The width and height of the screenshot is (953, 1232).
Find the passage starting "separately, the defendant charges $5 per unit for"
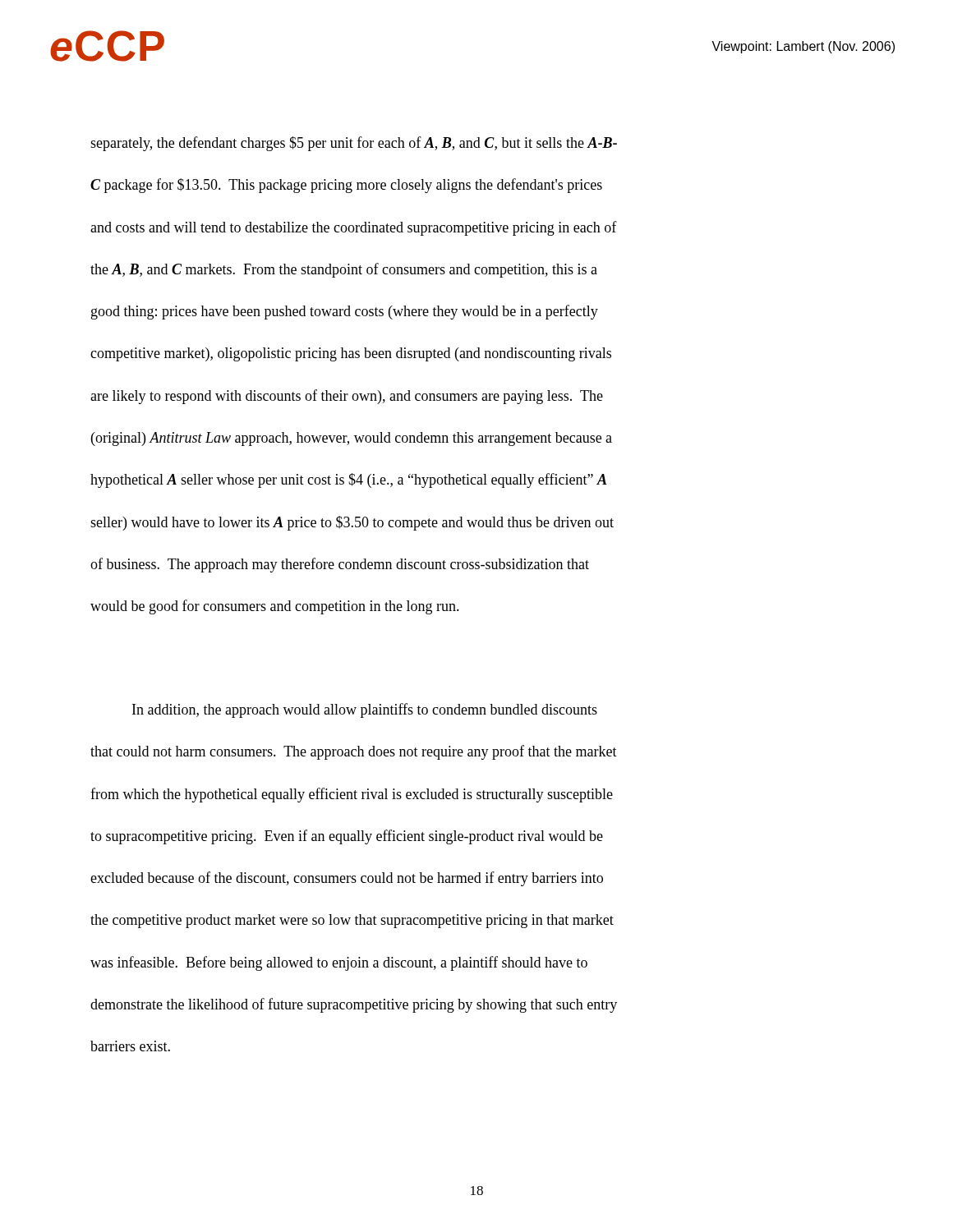354,144
